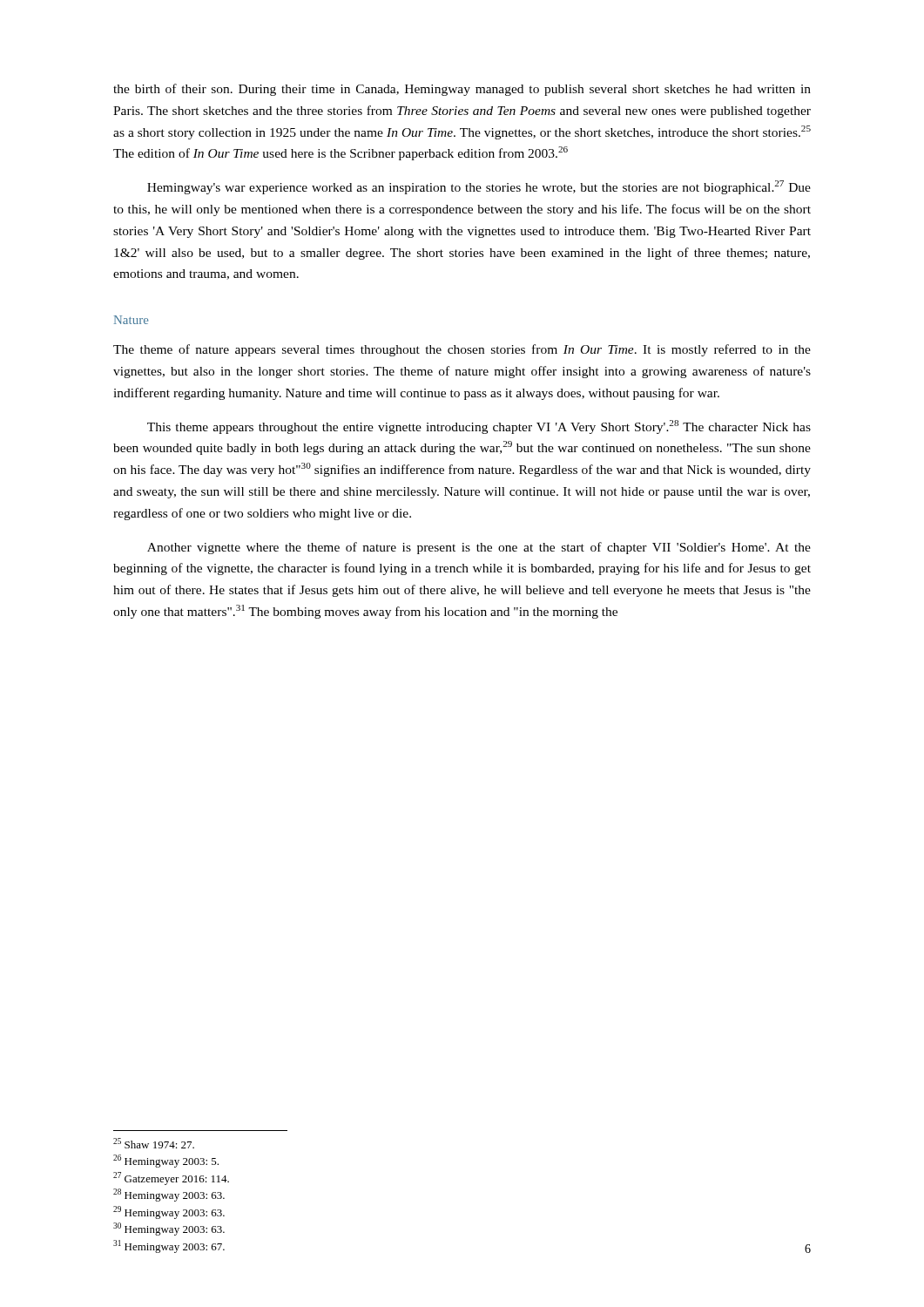Select the footnote that reads "27 Gatzemeyer 2016: 114."

pyautogui.click(x=171, y=1177)
